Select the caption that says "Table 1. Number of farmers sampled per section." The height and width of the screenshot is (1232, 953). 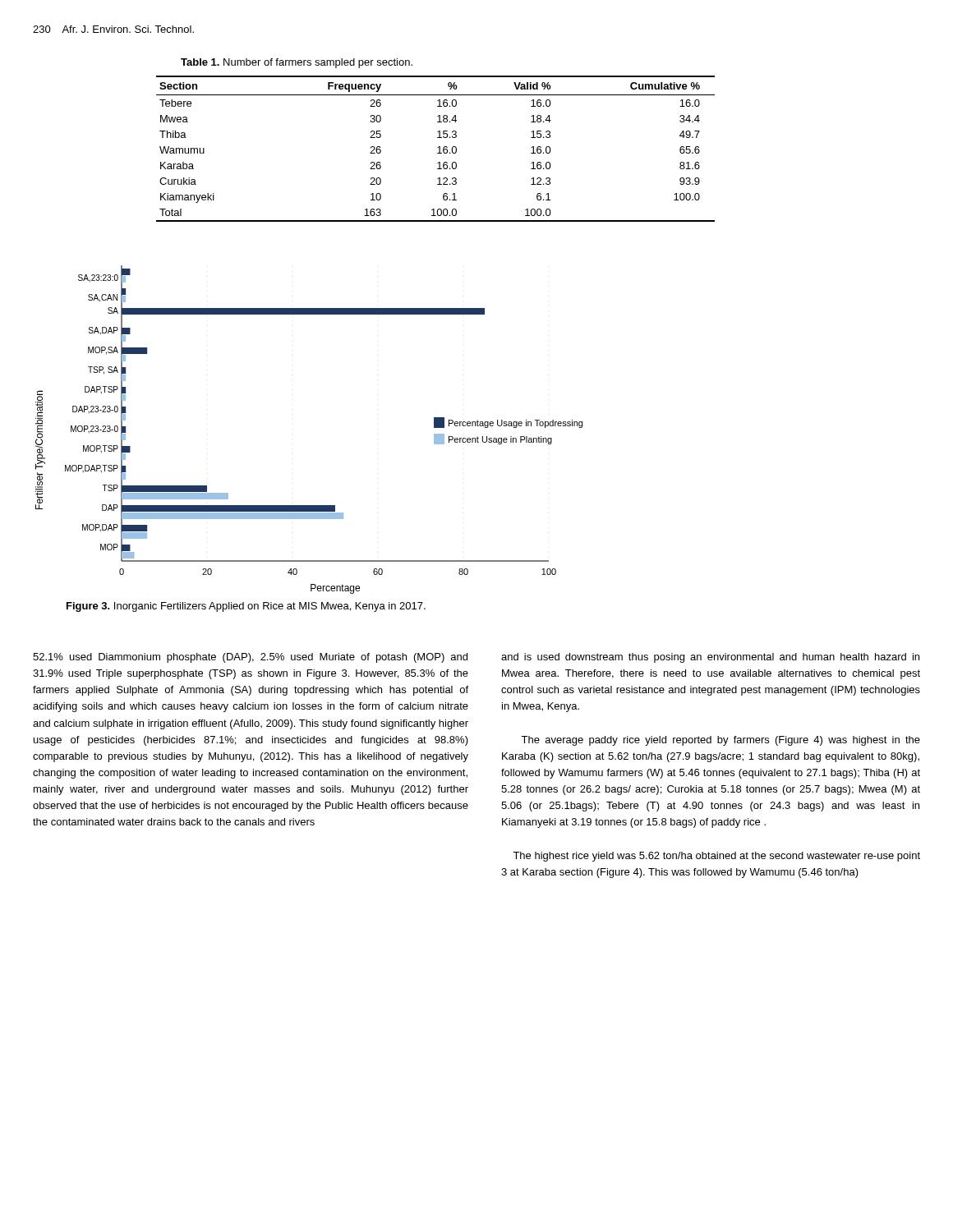click(297, 62)
